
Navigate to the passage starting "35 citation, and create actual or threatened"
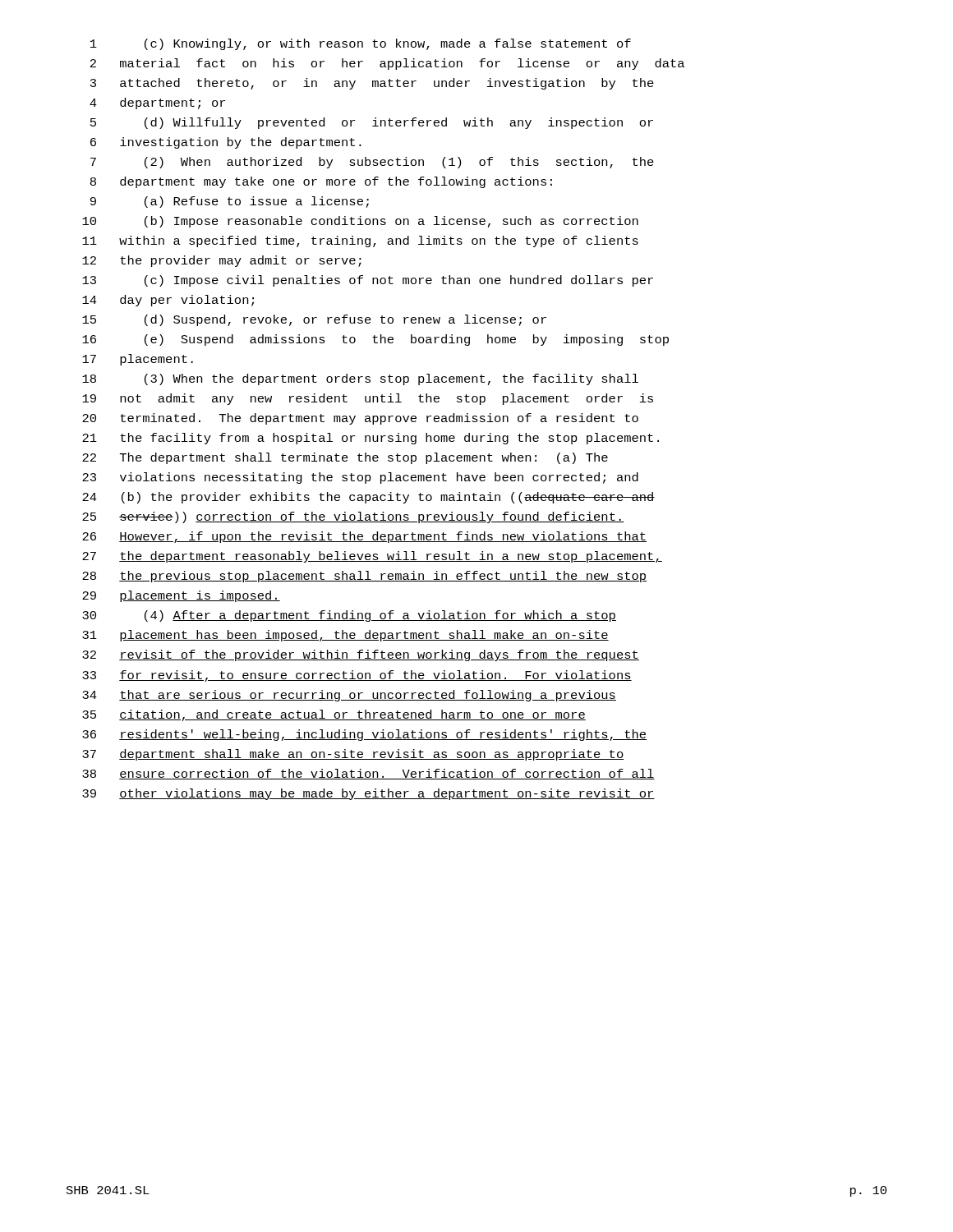(x=476, y=715)
